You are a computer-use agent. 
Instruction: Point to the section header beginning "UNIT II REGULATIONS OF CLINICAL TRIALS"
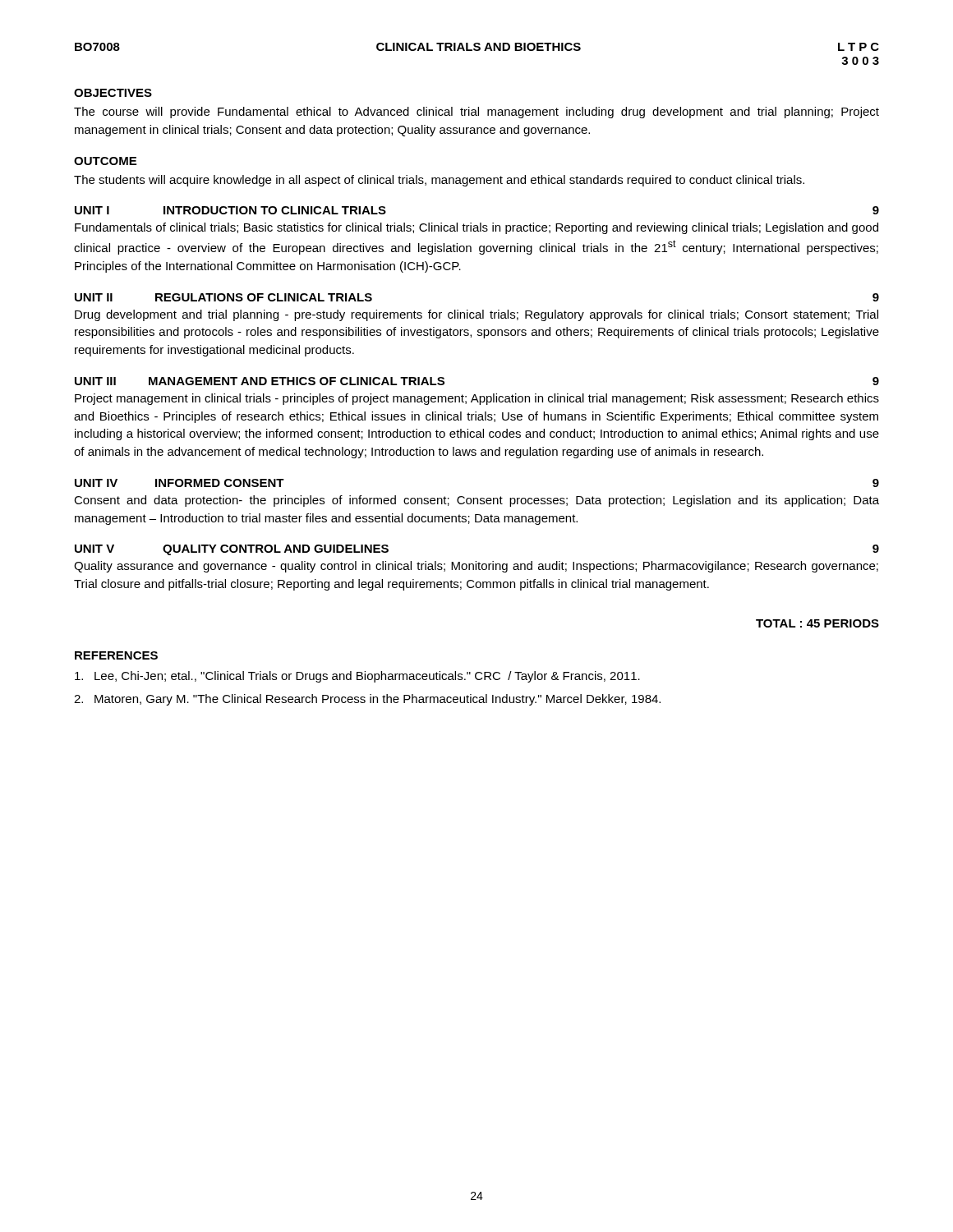93,297
